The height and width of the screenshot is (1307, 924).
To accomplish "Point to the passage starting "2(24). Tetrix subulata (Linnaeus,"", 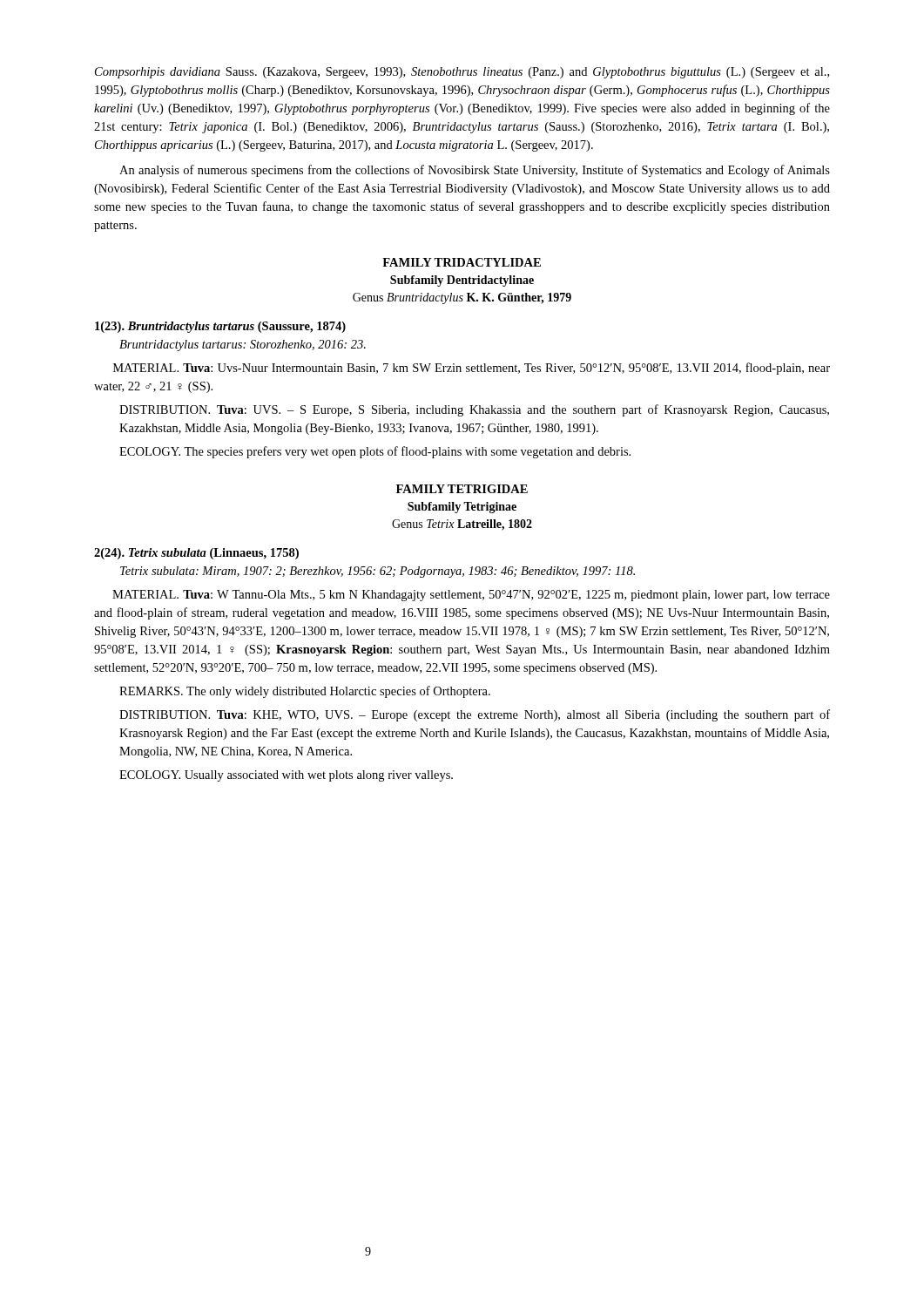I will pos(197,553).
